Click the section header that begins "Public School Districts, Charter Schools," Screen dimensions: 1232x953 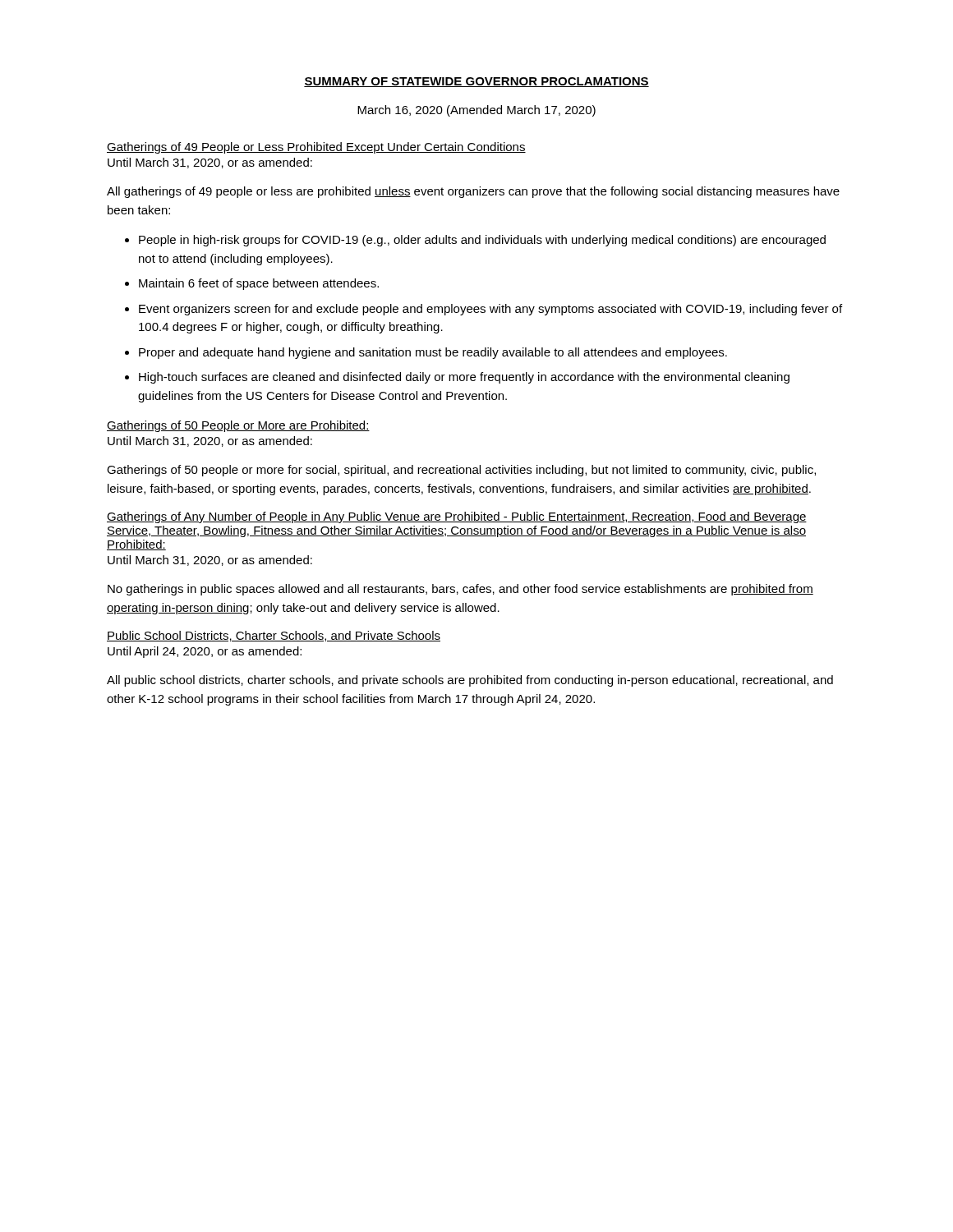pyautogui.click(x=274, y=635)
